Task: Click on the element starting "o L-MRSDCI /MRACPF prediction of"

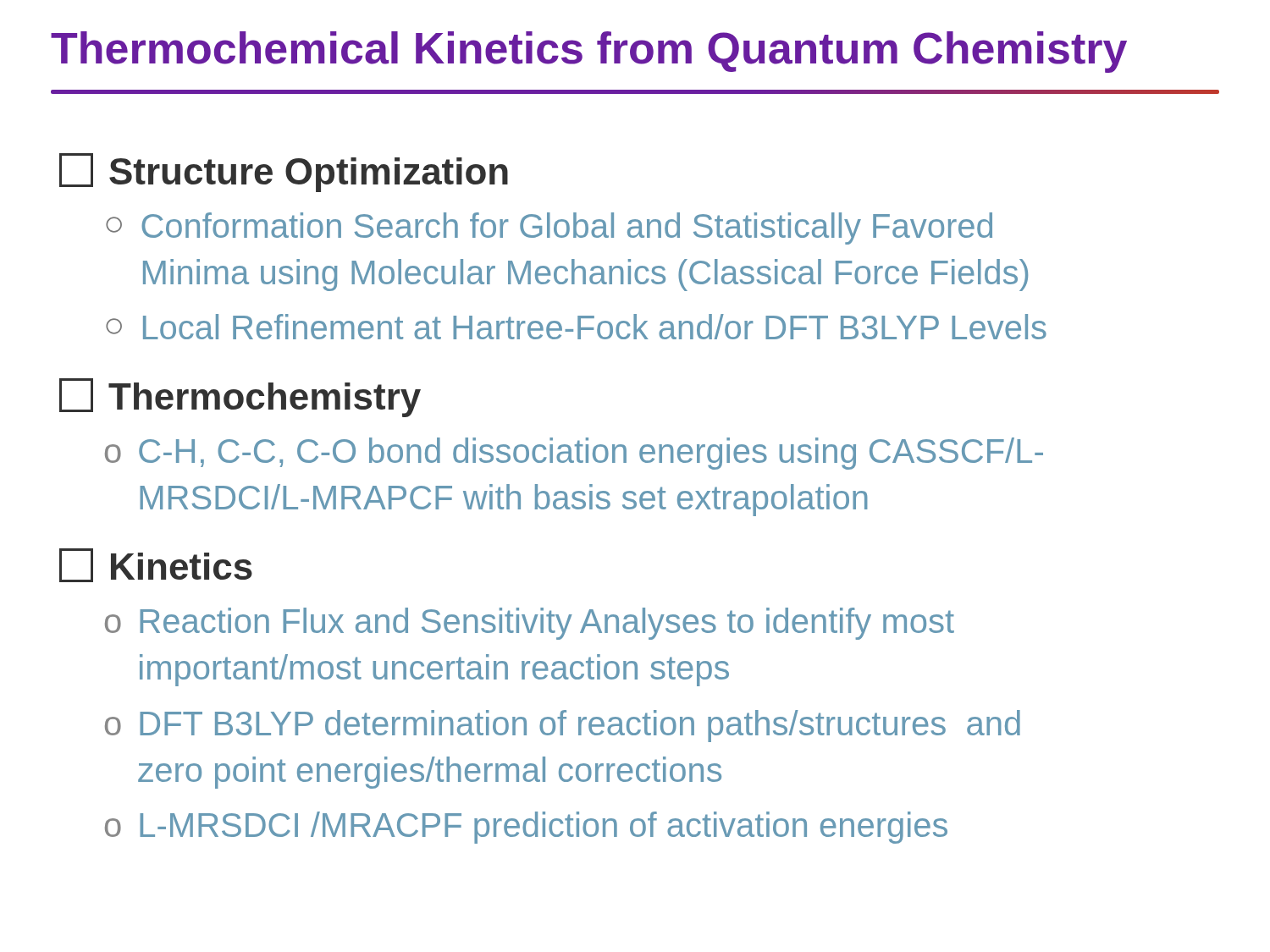Action: click(657, 825)
